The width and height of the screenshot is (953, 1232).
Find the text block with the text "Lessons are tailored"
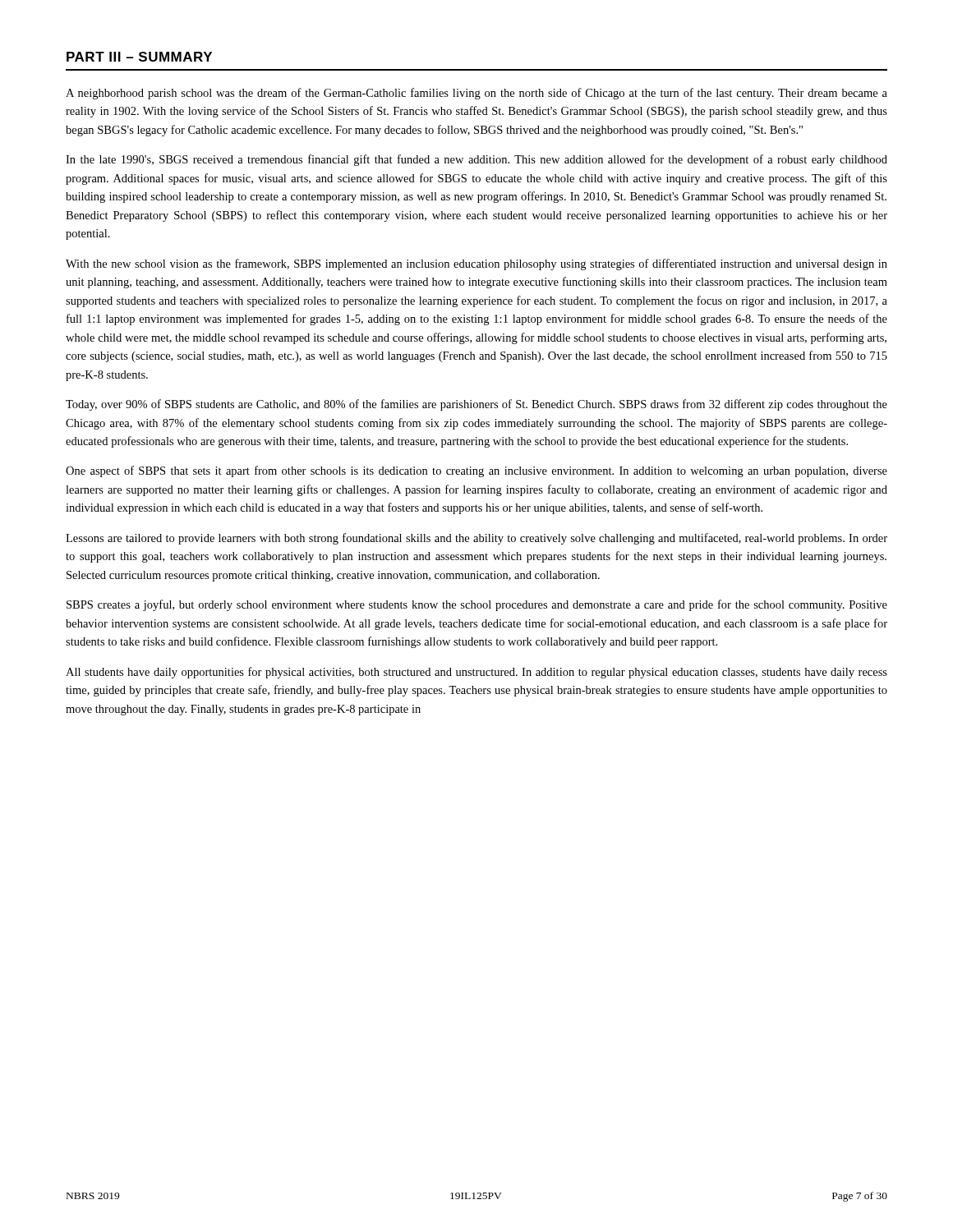point(476,556)
